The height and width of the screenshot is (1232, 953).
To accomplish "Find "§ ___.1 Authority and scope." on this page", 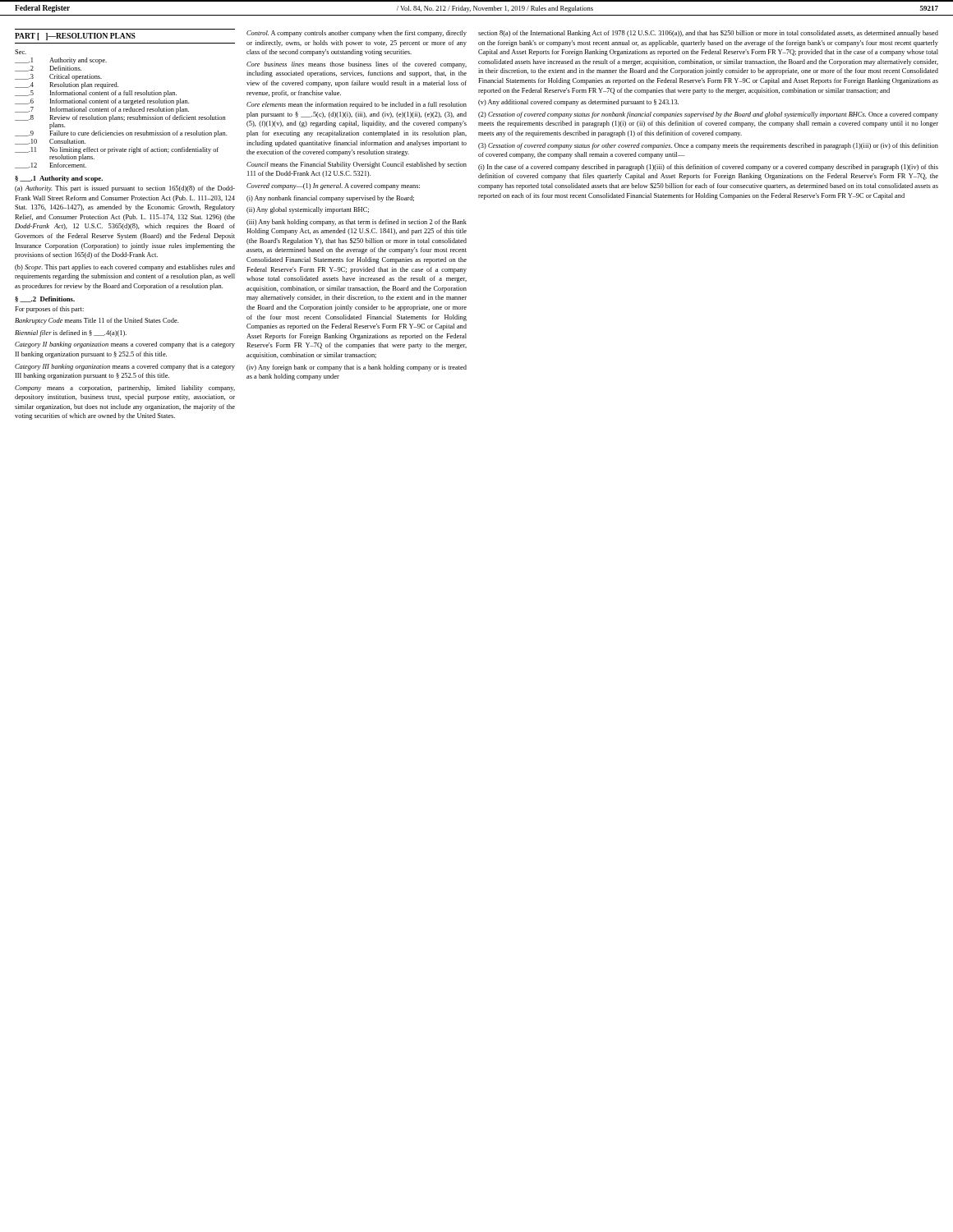I will [x=59, y=178].
